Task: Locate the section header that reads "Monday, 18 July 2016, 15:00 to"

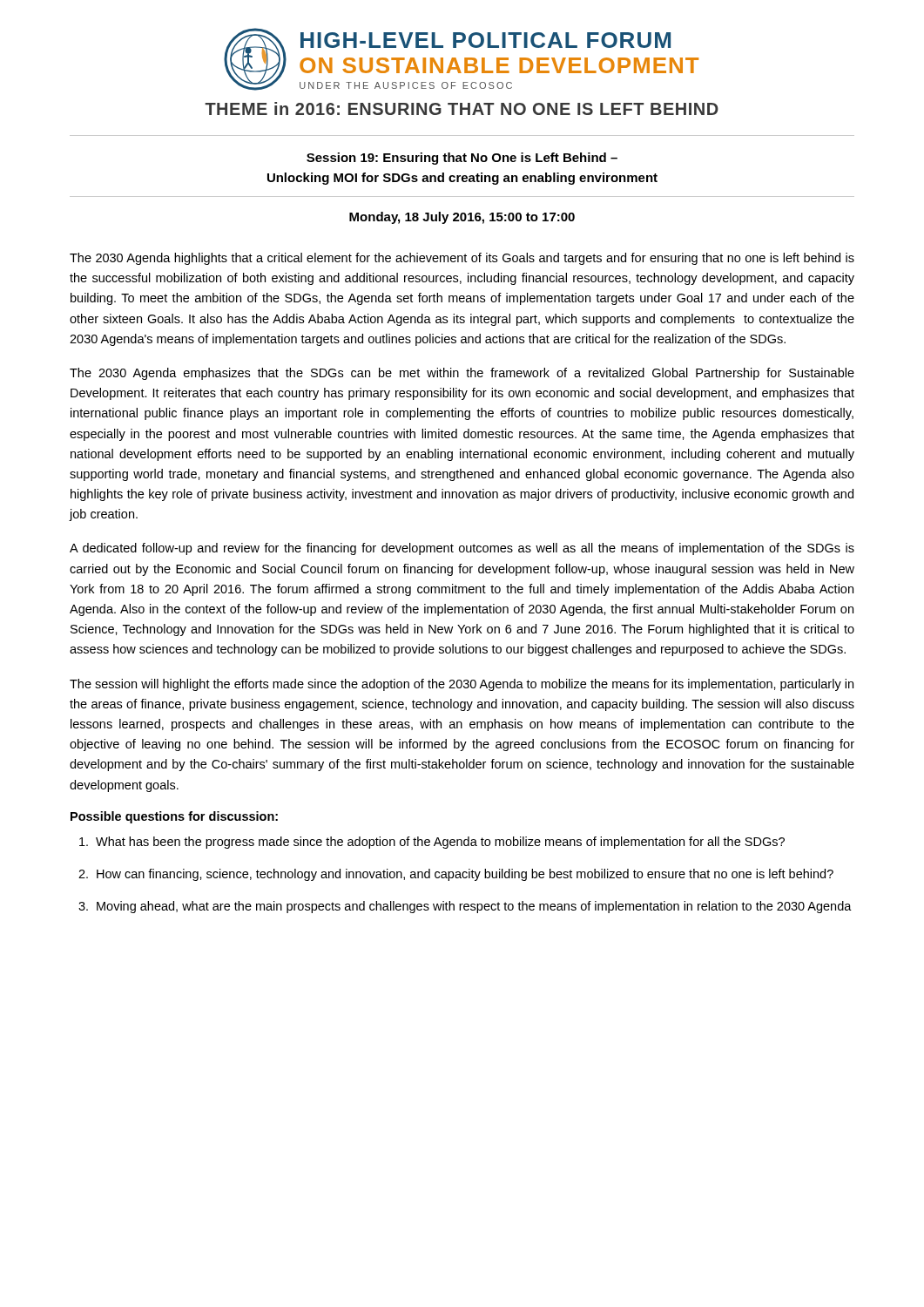Action: point(462,217)
